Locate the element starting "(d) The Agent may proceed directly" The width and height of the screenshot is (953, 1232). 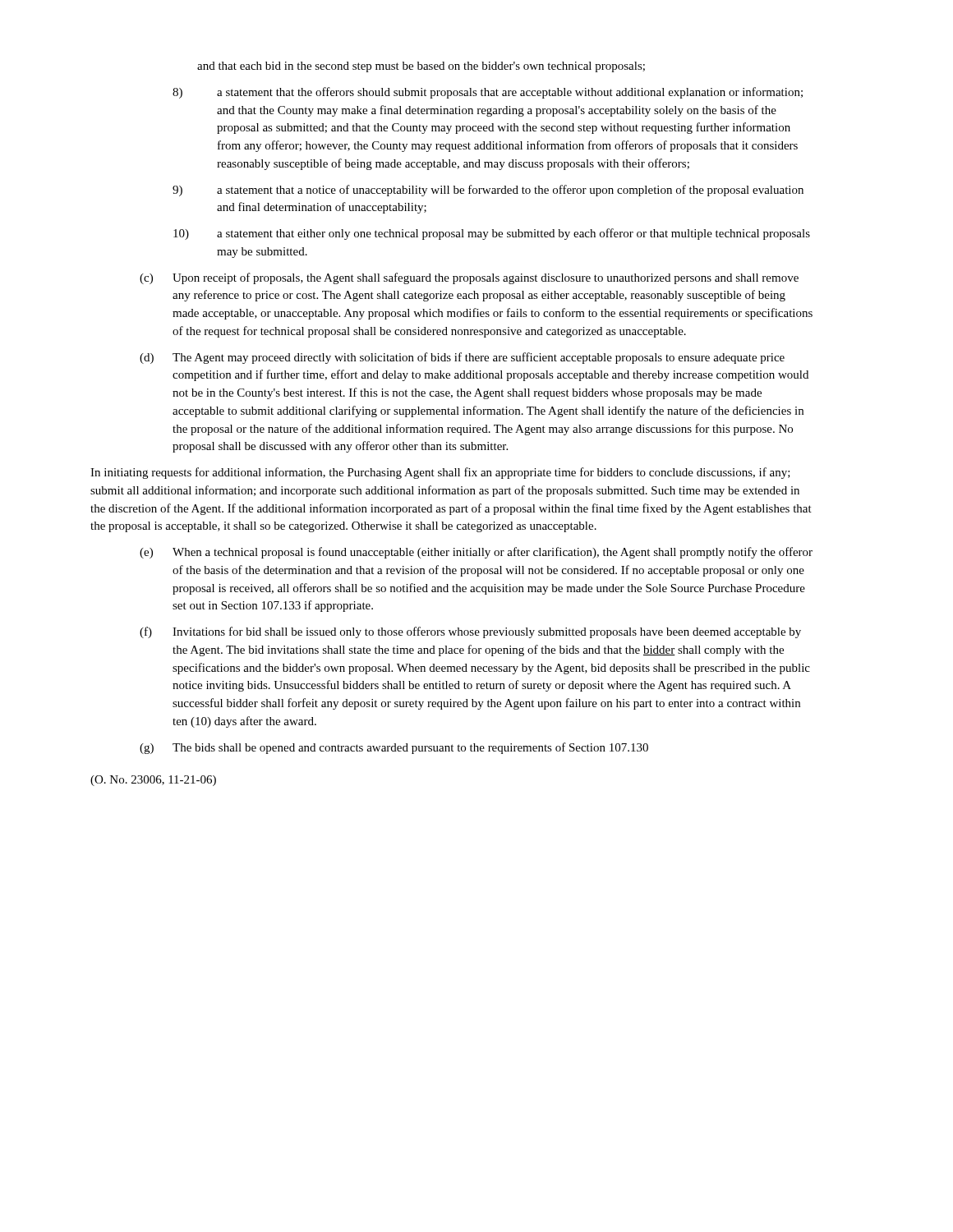pyautogui.click(x=476, y=402)
